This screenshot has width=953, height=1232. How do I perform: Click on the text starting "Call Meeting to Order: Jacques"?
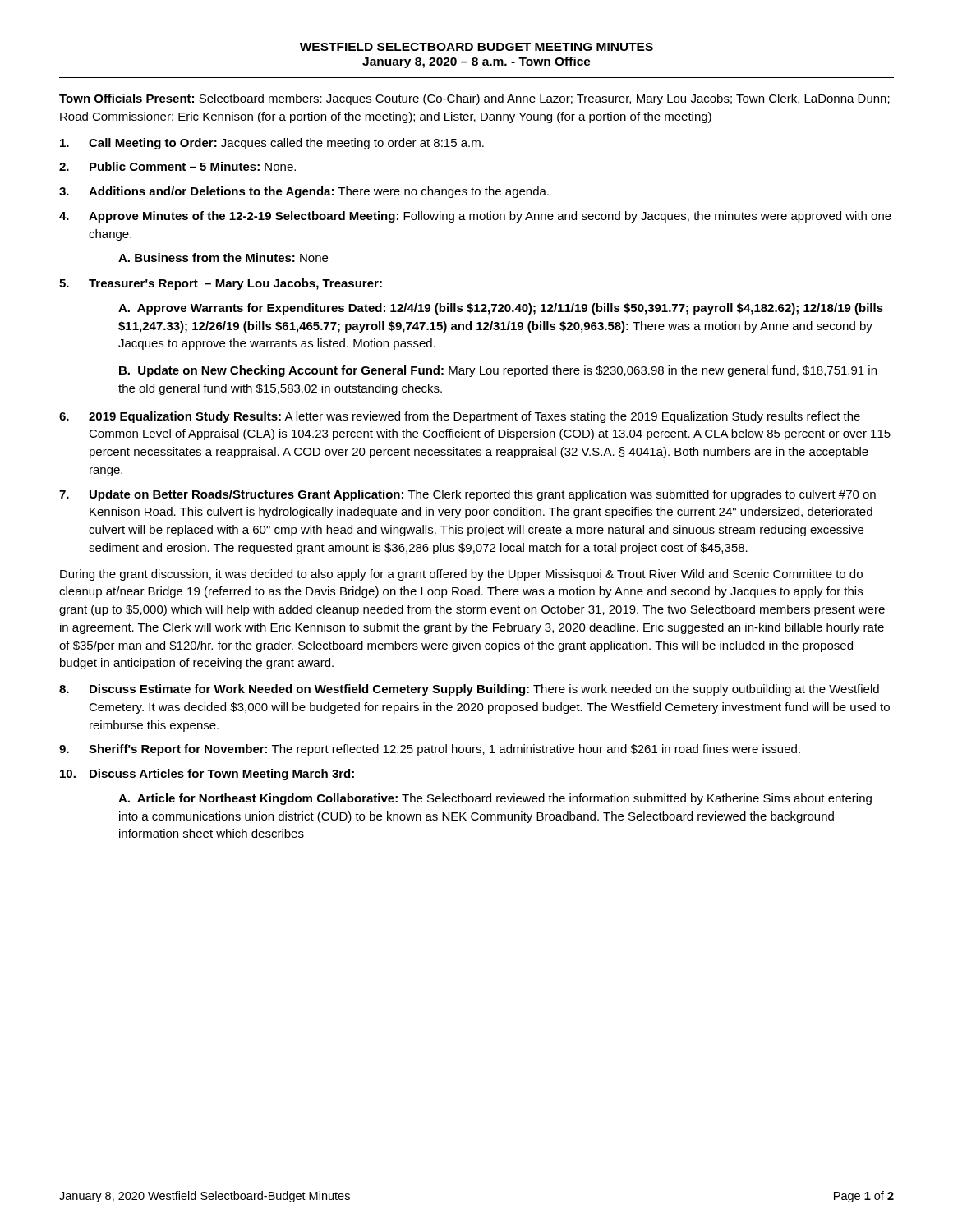coord(476,142)
